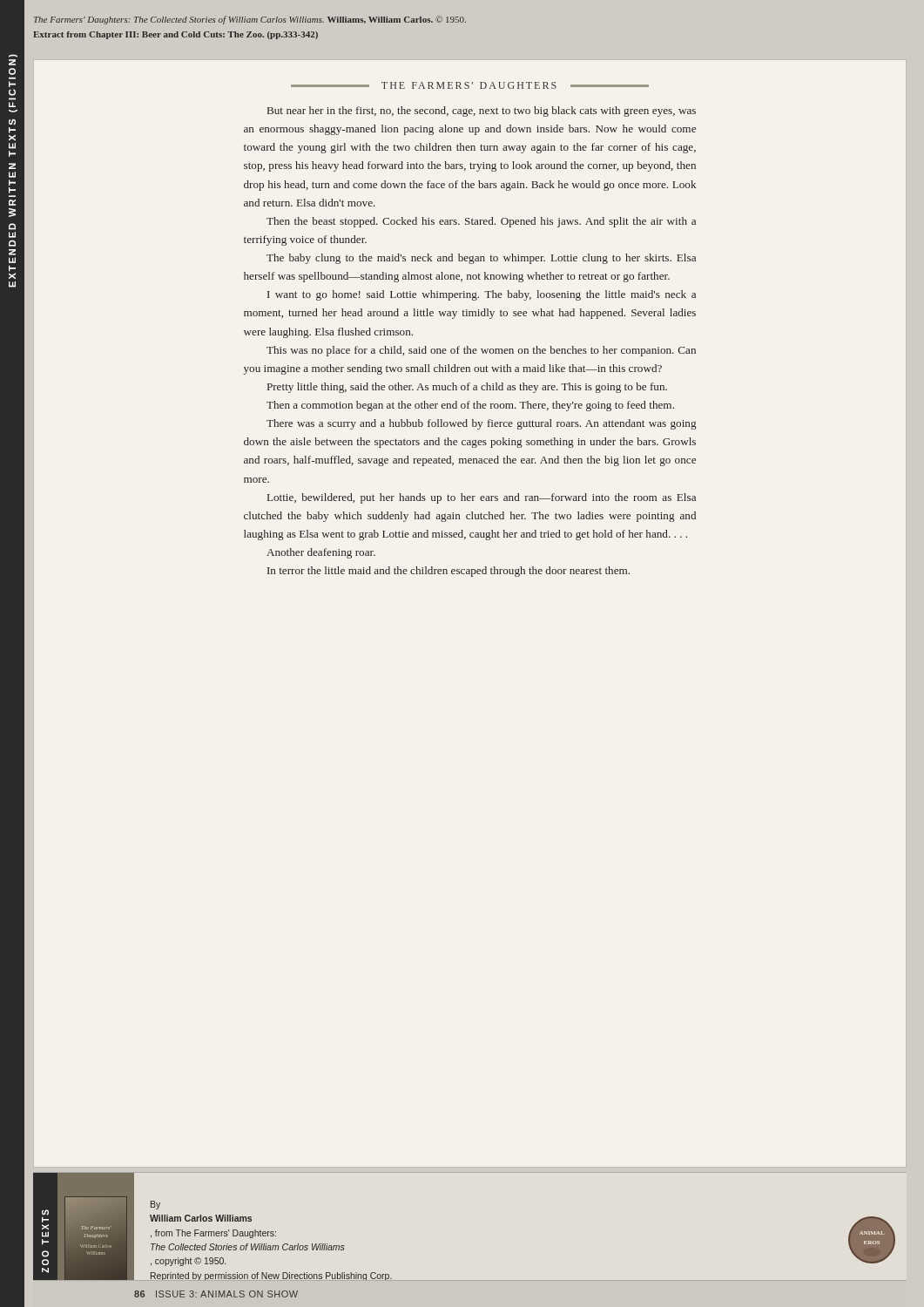The height and width of the screenshot is (1307, 924).
Task: Find the text block containing "Then the beast stopped. Cocked his ears. Stared."
Action: click(470, 230)
